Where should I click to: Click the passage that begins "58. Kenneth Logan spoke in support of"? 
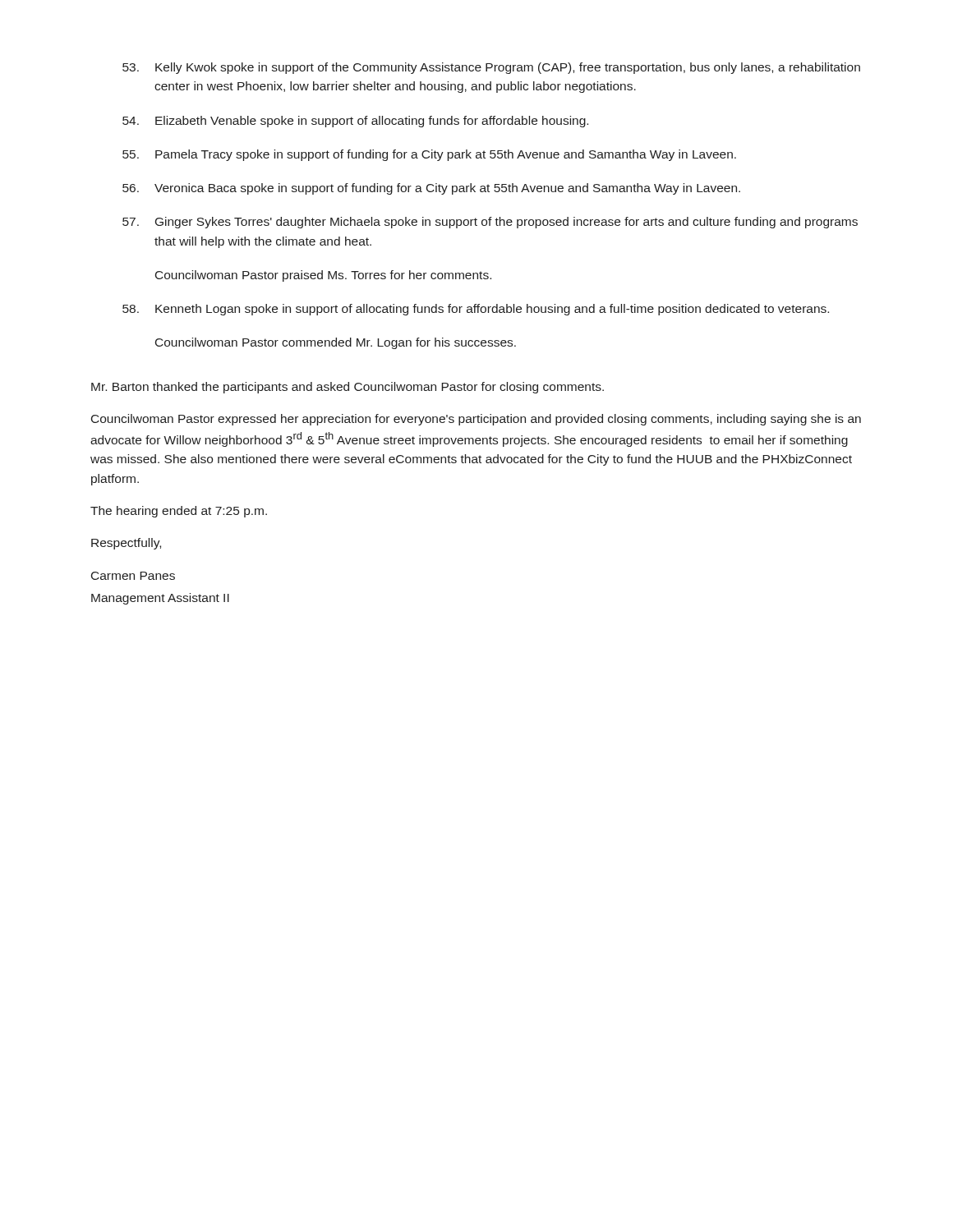476,309
